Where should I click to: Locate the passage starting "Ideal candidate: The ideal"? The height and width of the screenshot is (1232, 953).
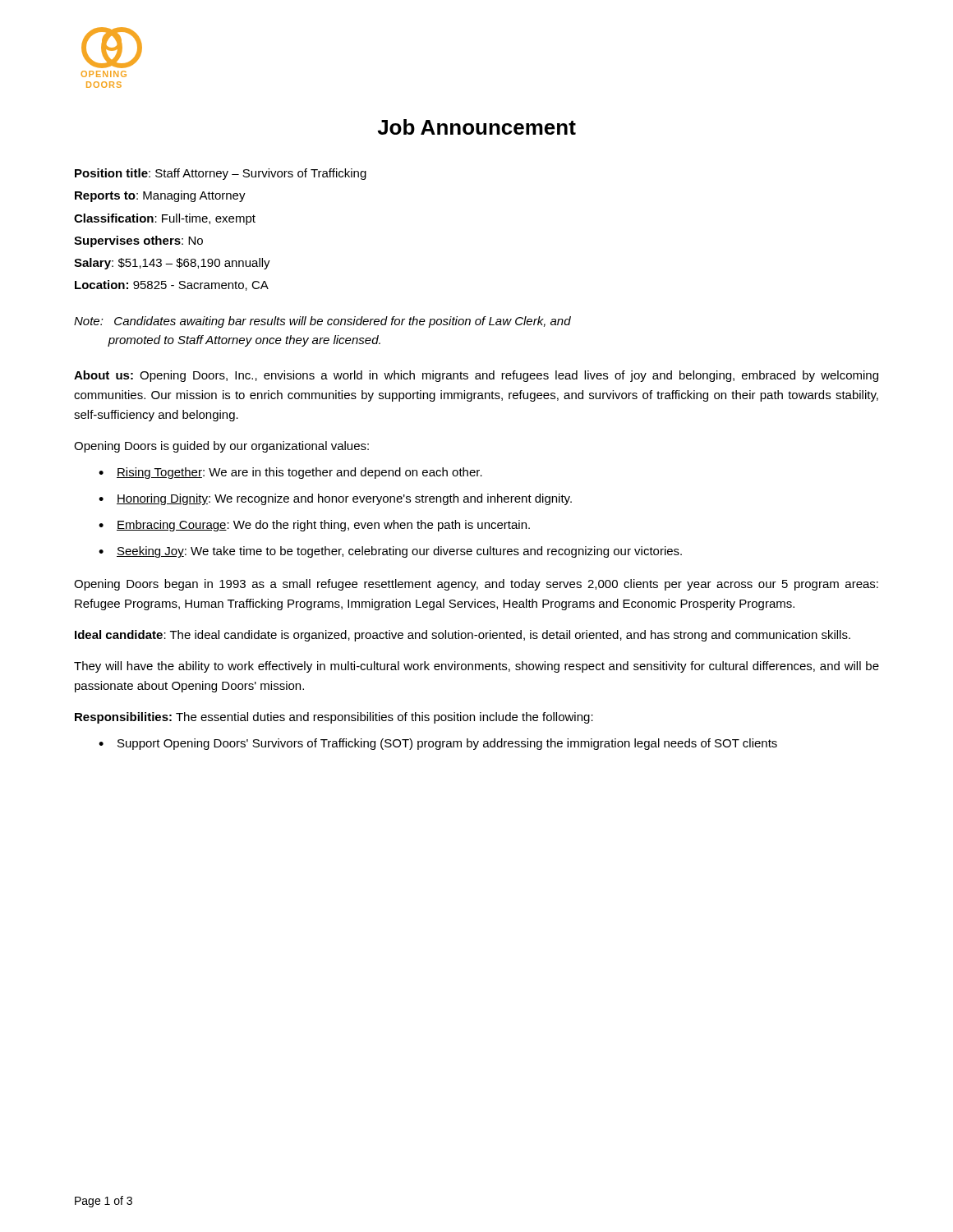[x=463, y=635]
